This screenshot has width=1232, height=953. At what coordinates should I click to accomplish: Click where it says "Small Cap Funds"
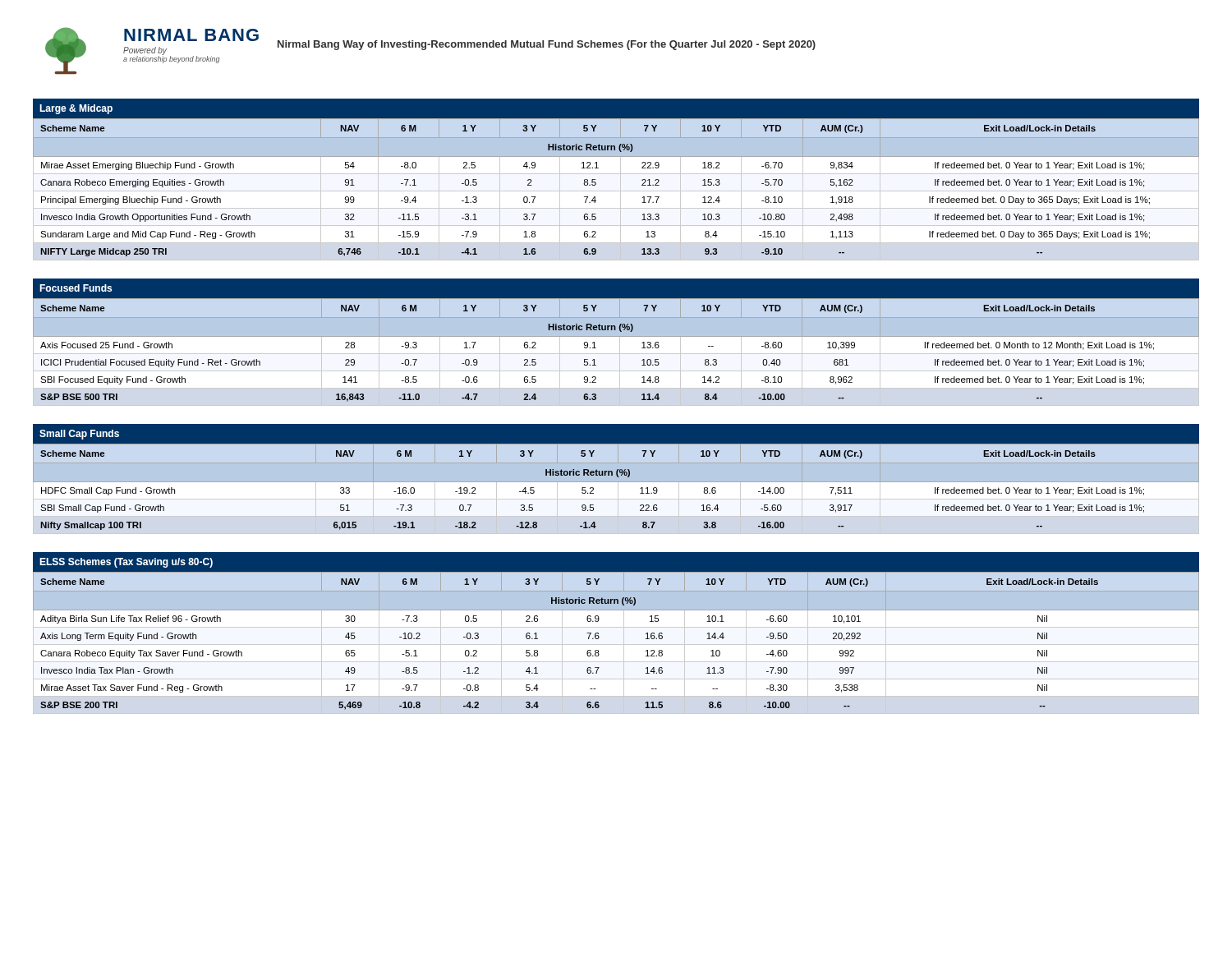coord(79,434)
